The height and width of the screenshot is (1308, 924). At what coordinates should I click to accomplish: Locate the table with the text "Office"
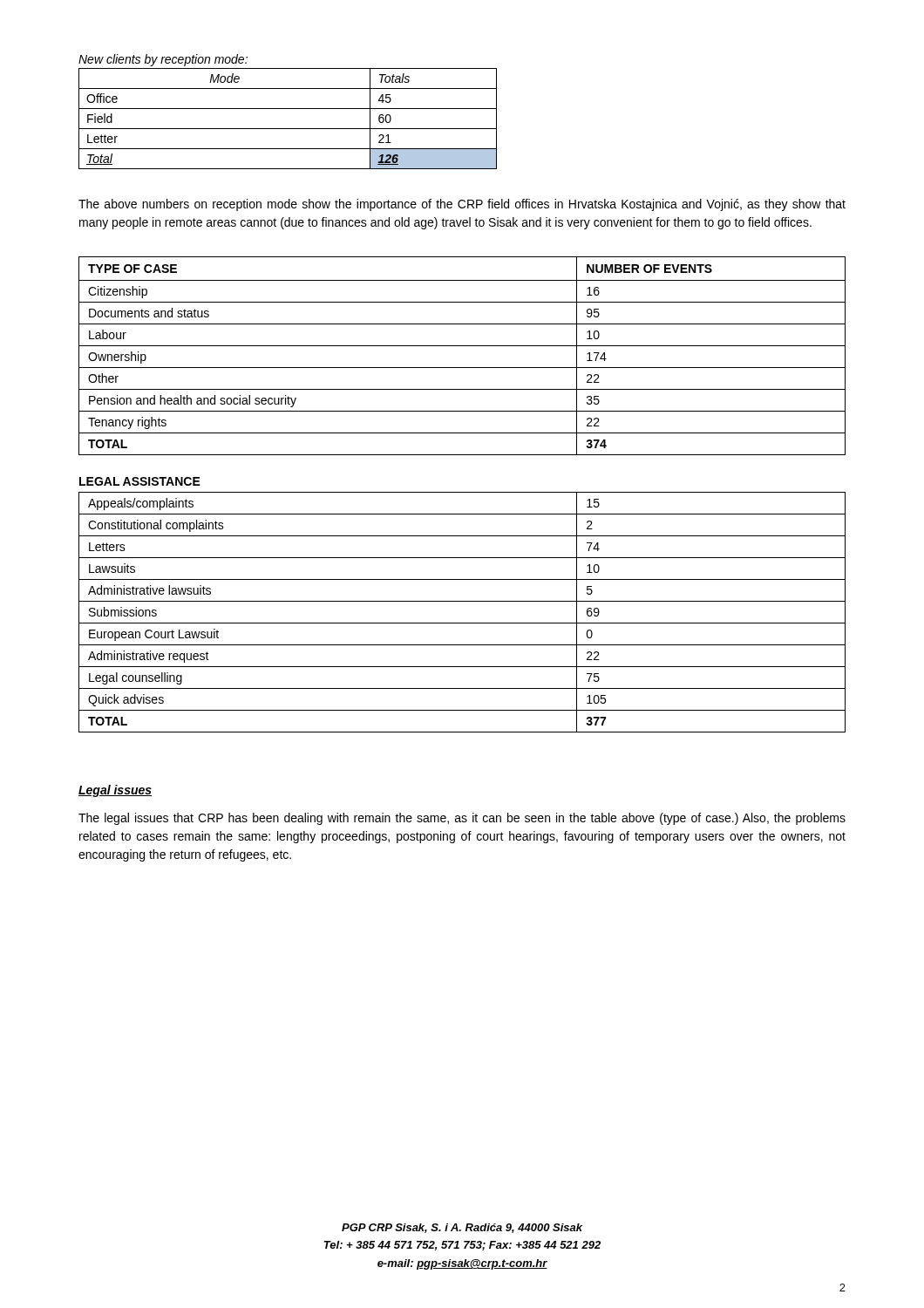click(x=462, y=119)
